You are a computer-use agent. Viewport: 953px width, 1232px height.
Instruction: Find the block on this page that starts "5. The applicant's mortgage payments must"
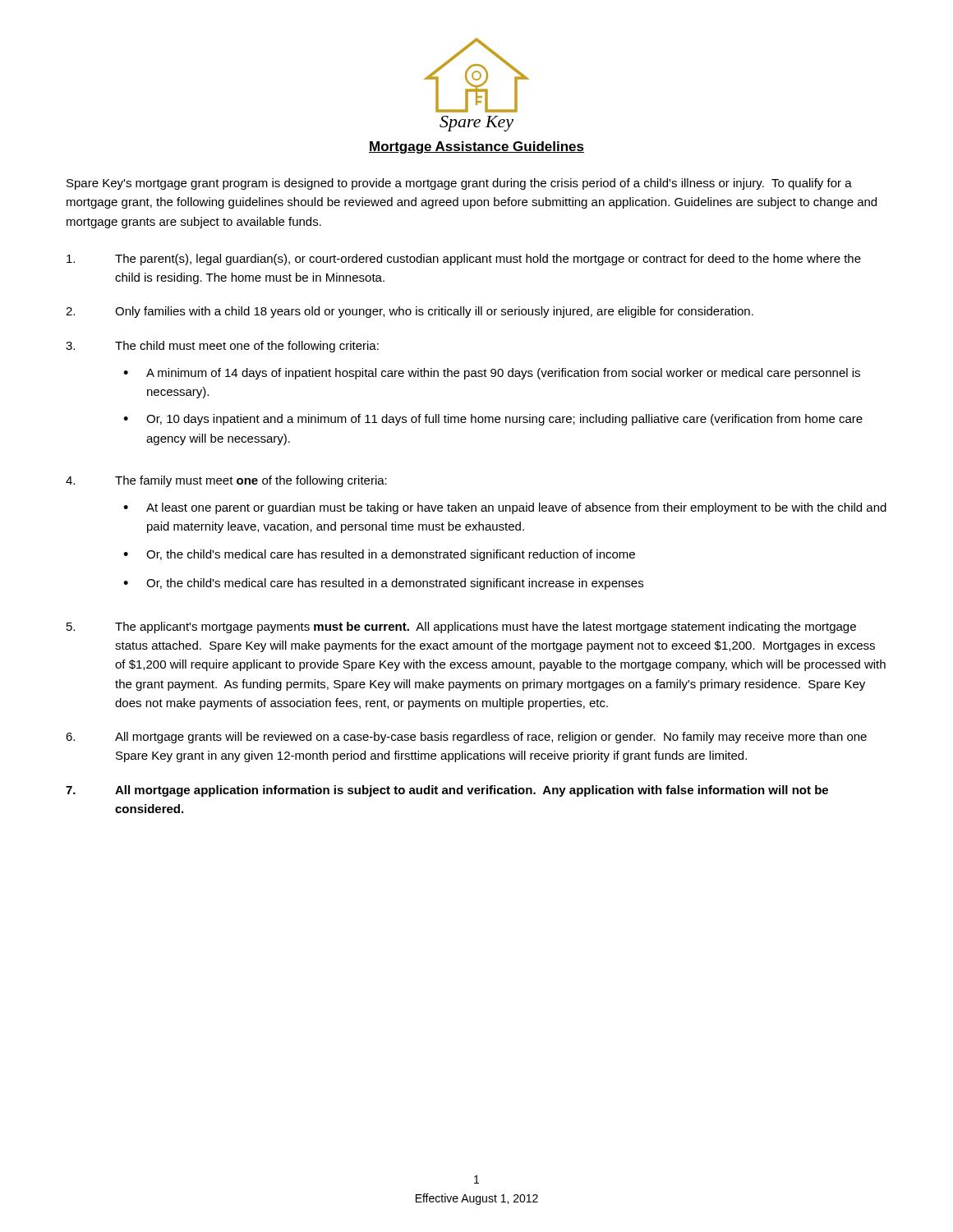(476, 664)
